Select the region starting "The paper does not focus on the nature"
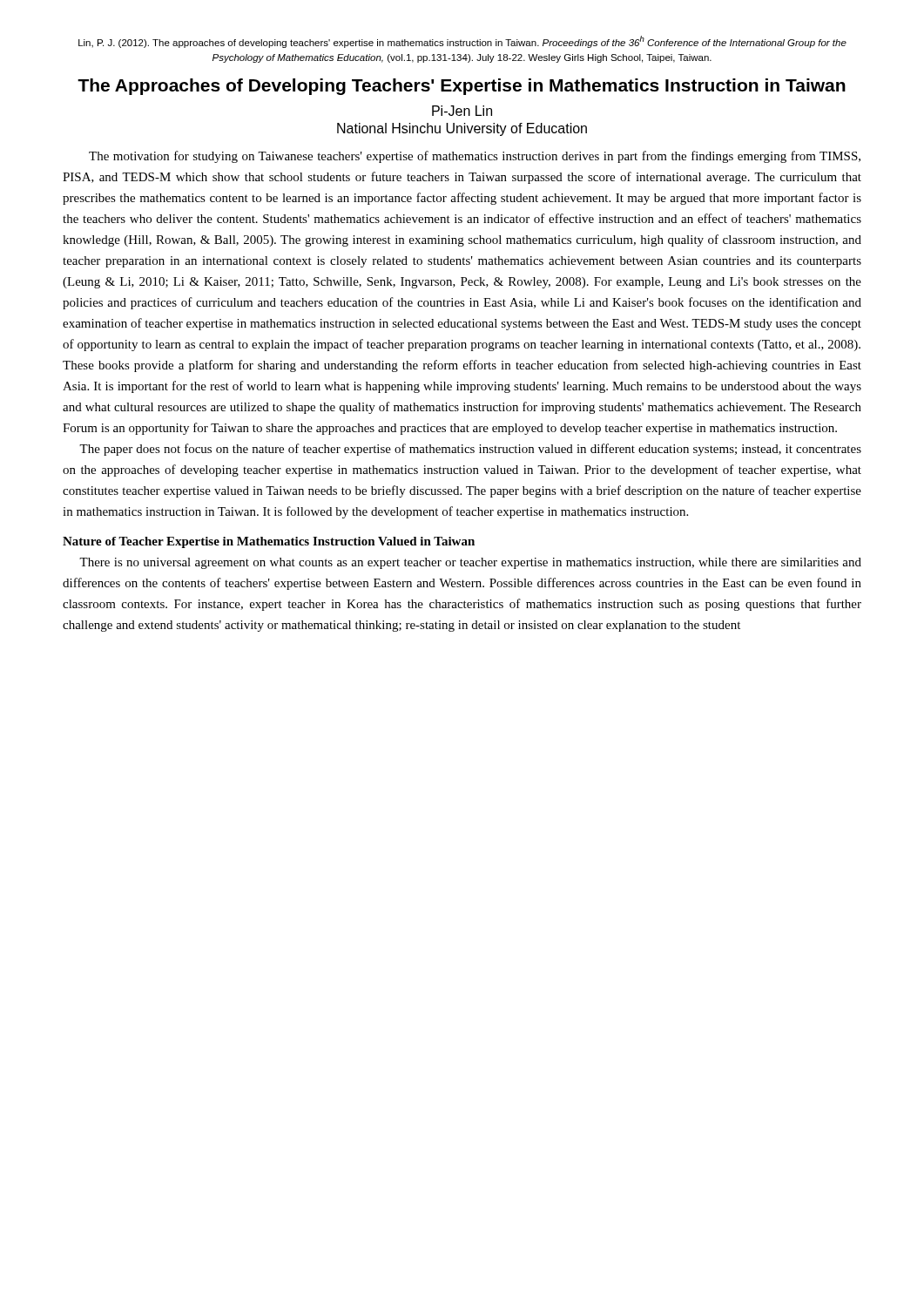The width and height of the screenshot is (924, 1307). pyautogui.click(x=462, y=480)
